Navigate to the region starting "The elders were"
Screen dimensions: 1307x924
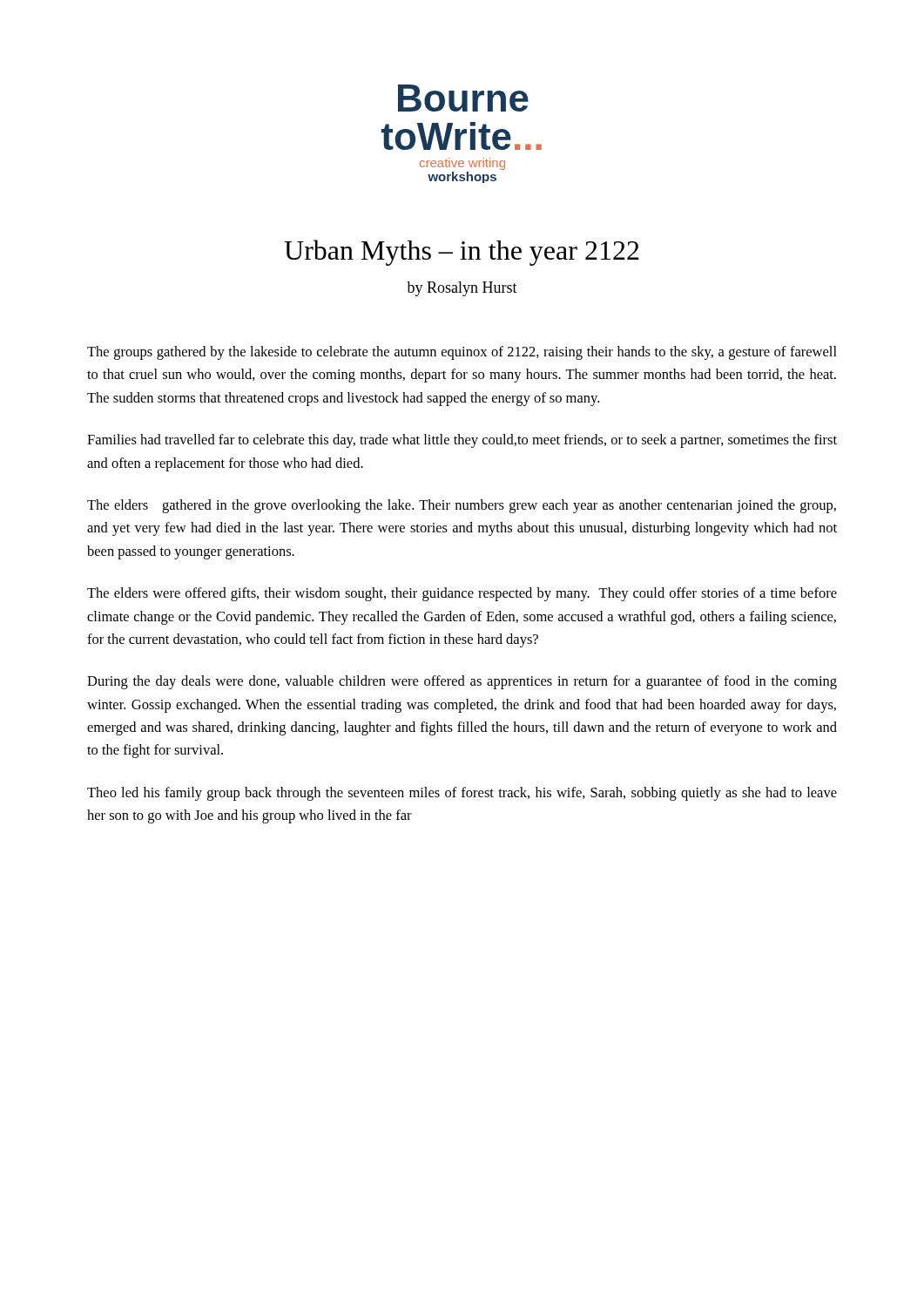(462, 616)
